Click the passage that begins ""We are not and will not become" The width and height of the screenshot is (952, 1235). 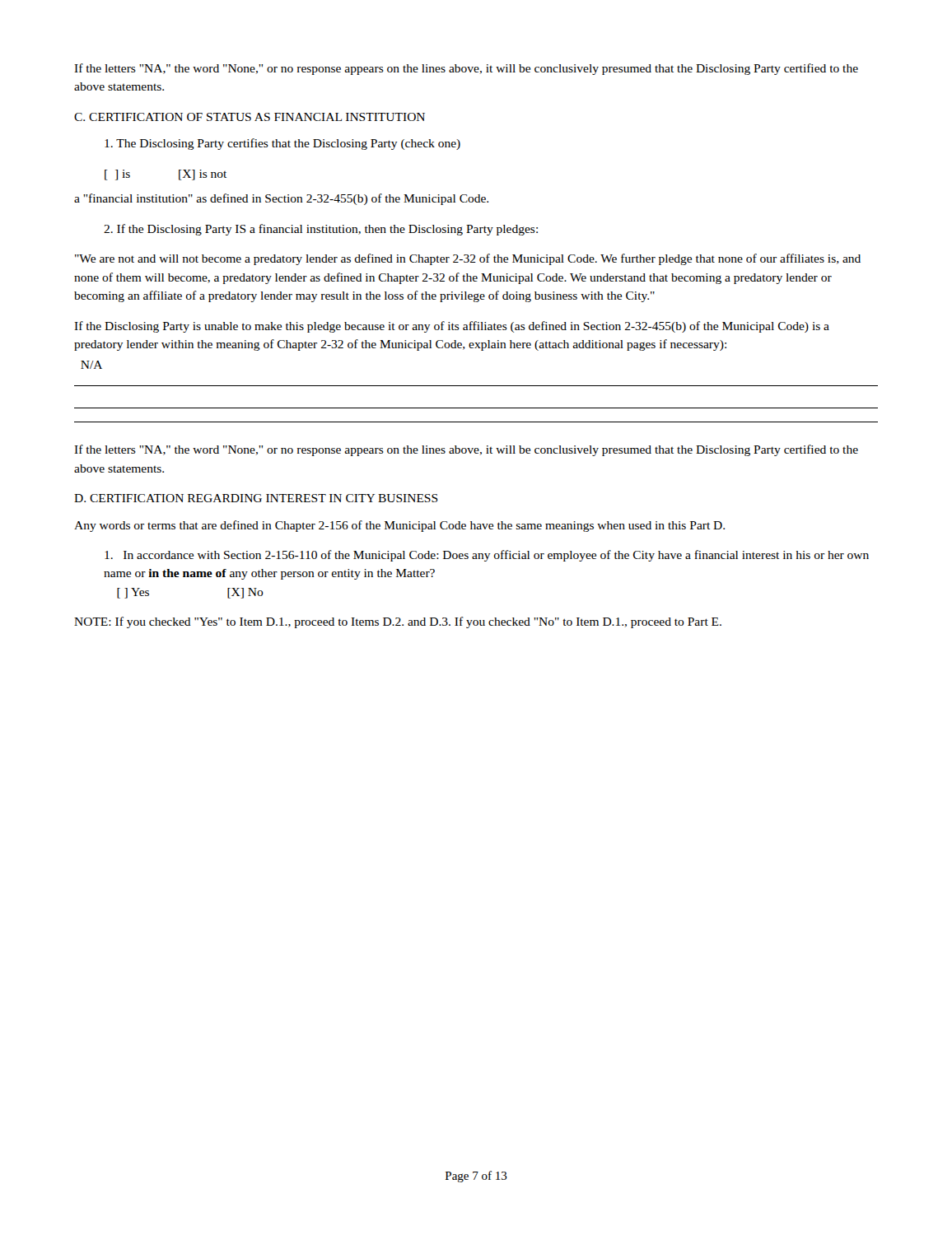coord(468,277)
